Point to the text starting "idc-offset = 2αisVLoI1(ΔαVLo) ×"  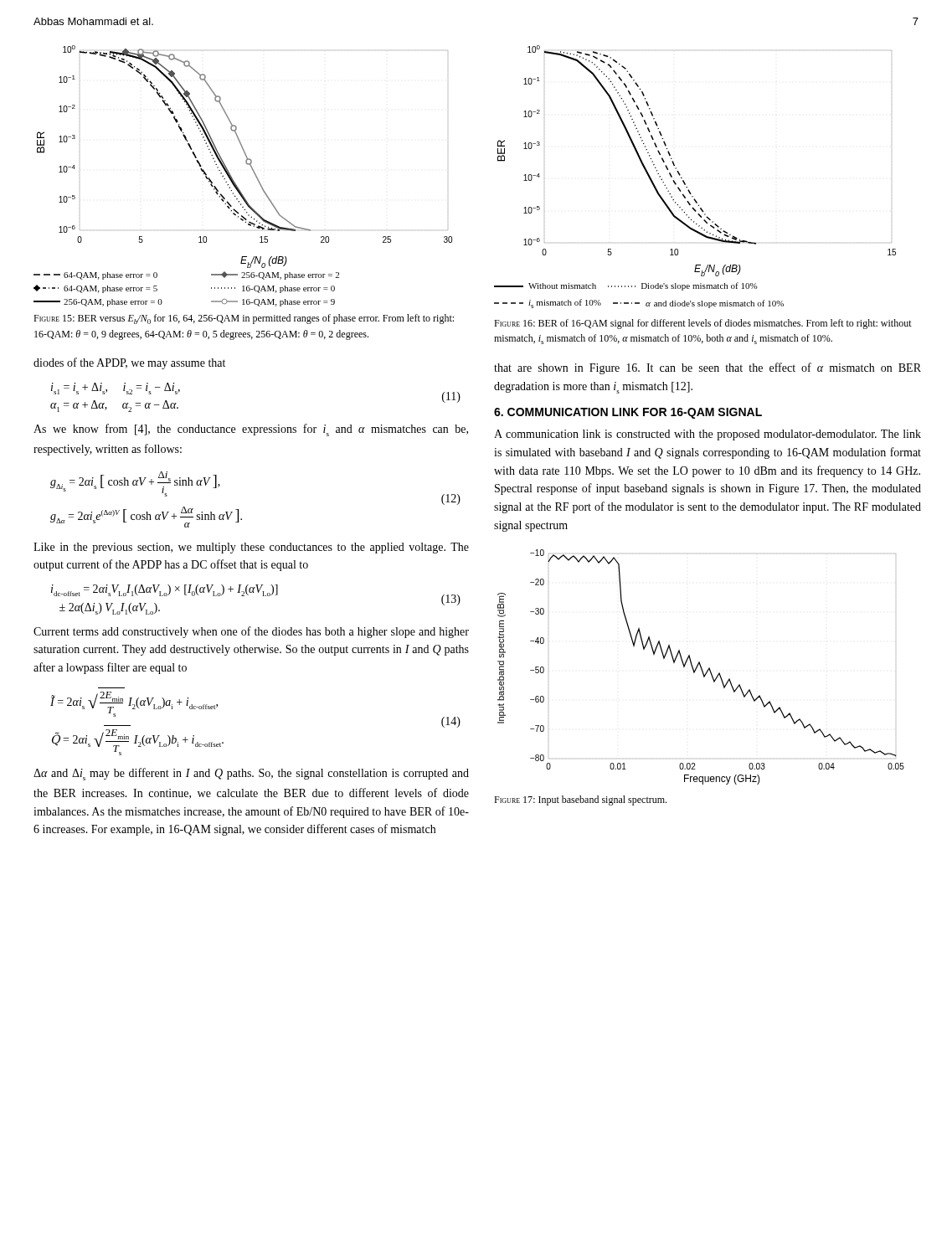pyautogui.click(x=260, y=599)
